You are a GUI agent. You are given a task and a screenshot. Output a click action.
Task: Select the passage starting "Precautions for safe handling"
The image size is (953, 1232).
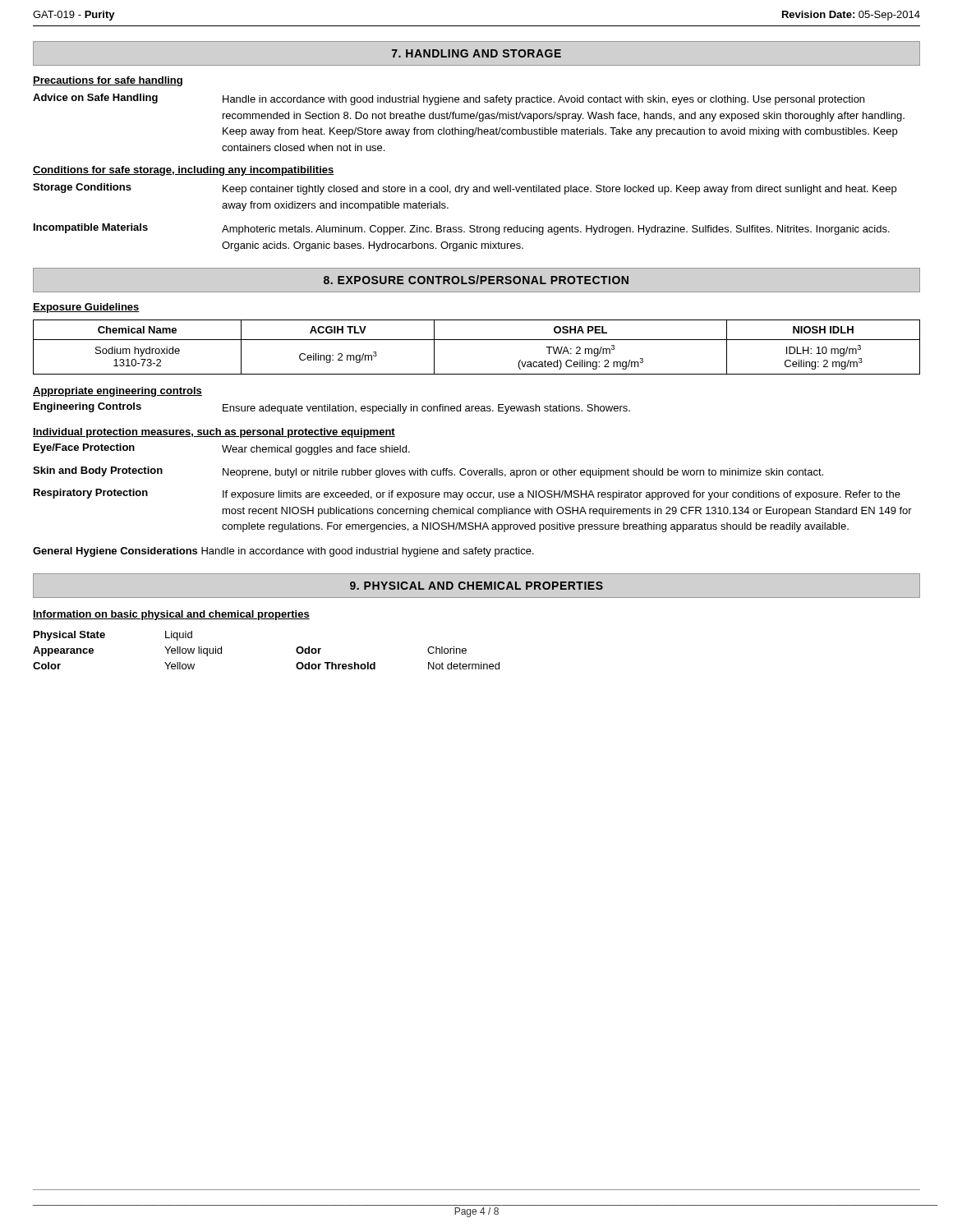[108, 80]
